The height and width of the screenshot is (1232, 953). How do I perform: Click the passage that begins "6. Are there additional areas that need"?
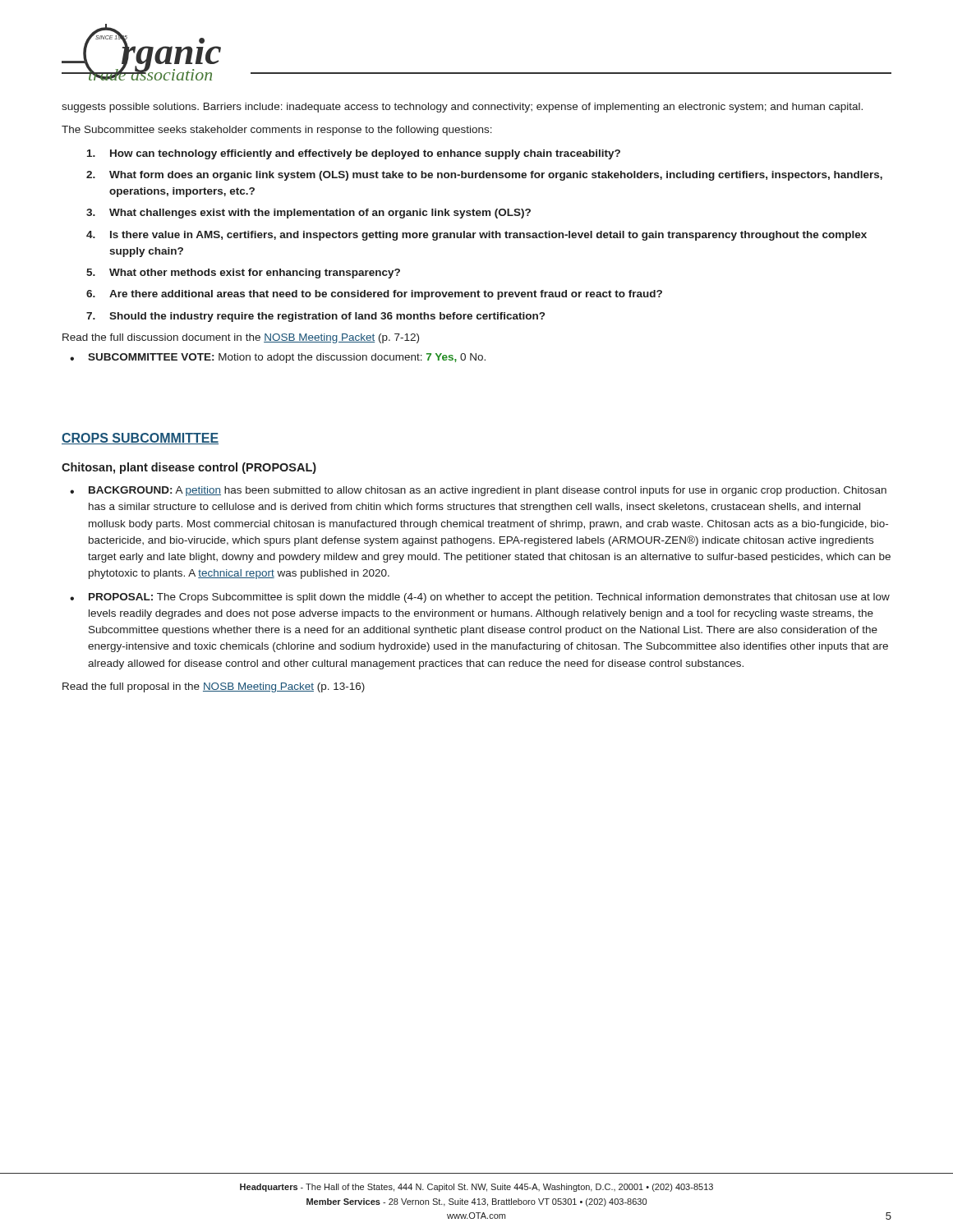pyautogui.click(x=476, y=294)
